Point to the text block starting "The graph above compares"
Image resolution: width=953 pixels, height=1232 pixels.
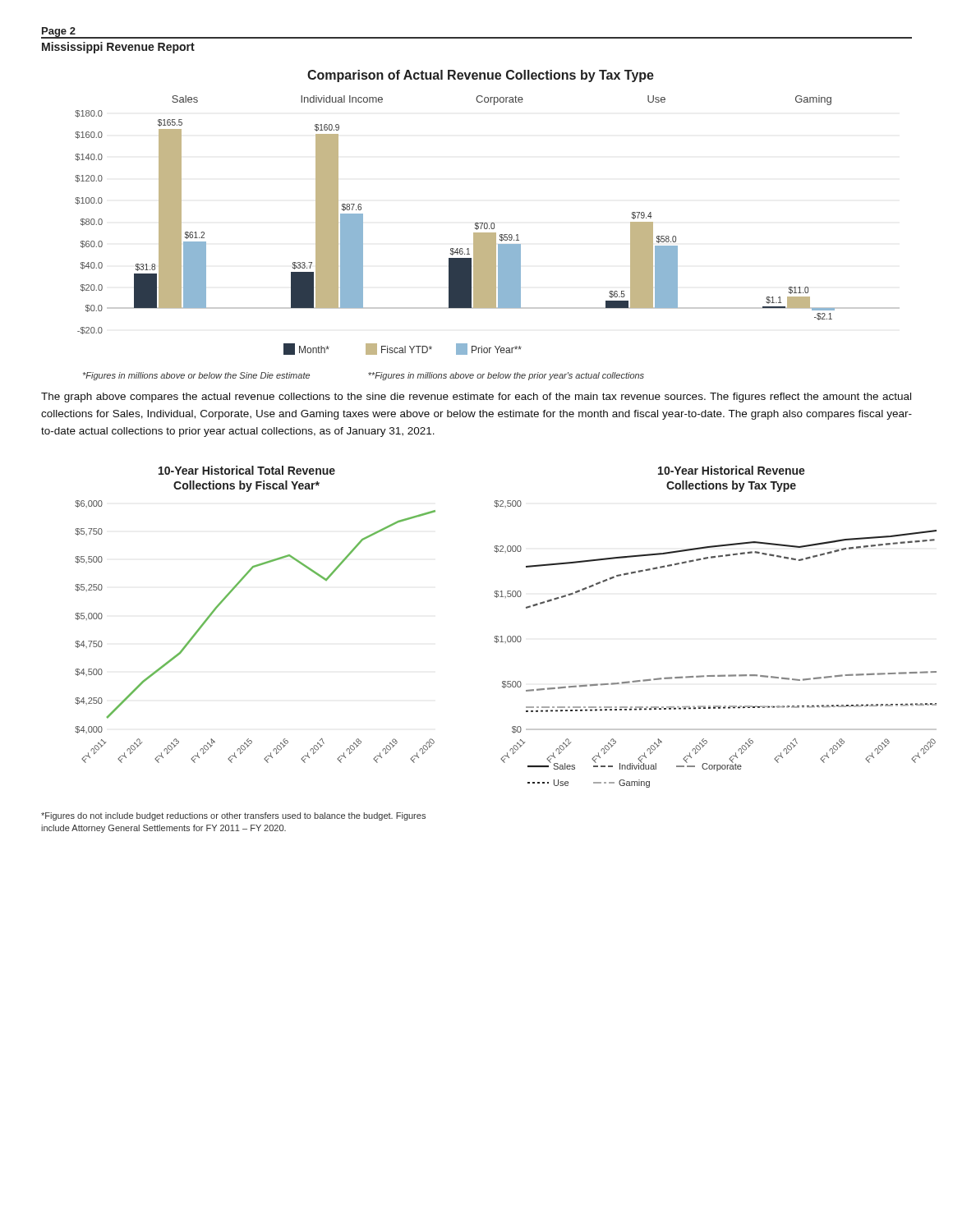tap(476, 414)
